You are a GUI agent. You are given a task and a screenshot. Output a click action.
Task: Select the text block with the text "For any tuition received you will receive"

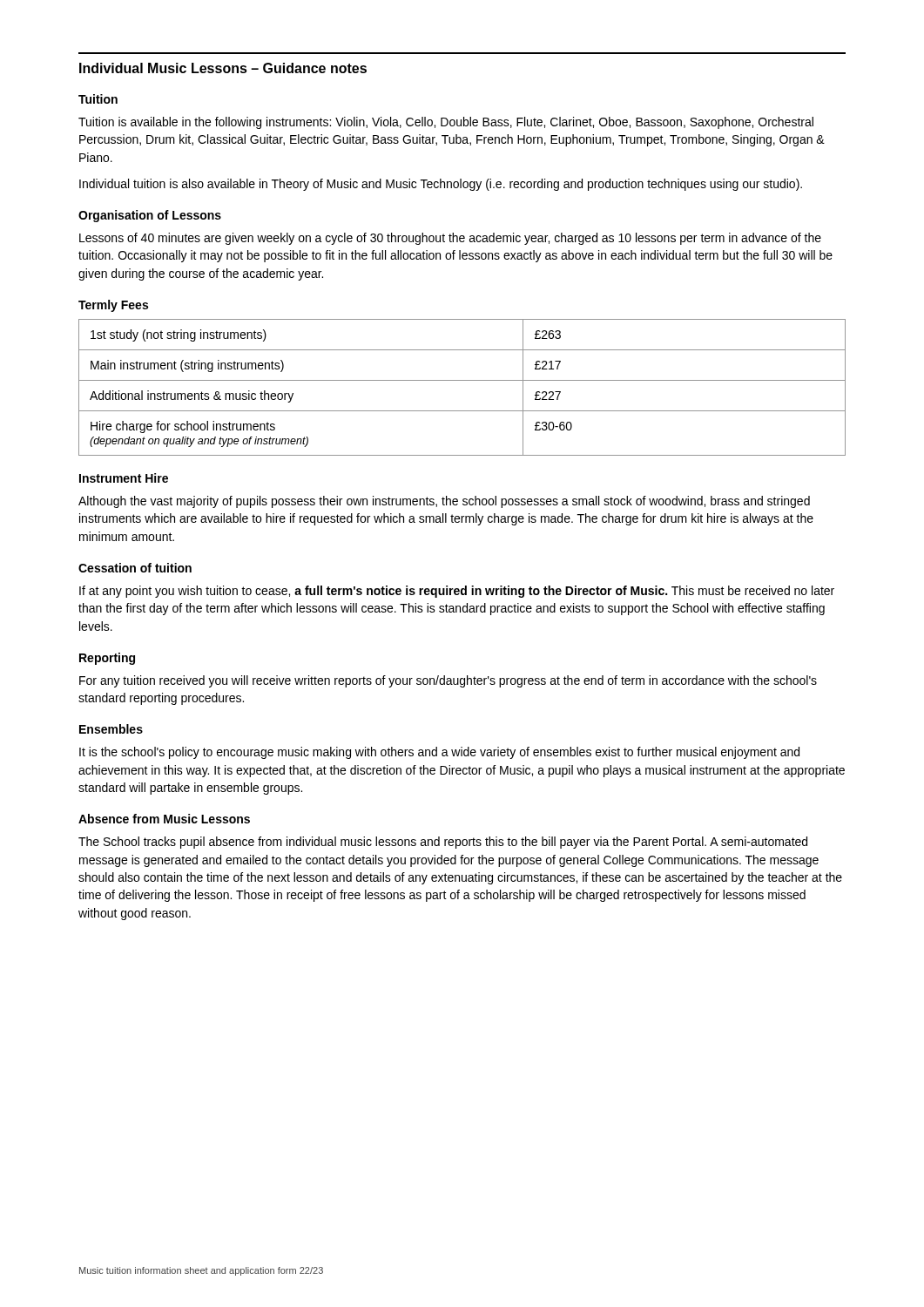448,689
